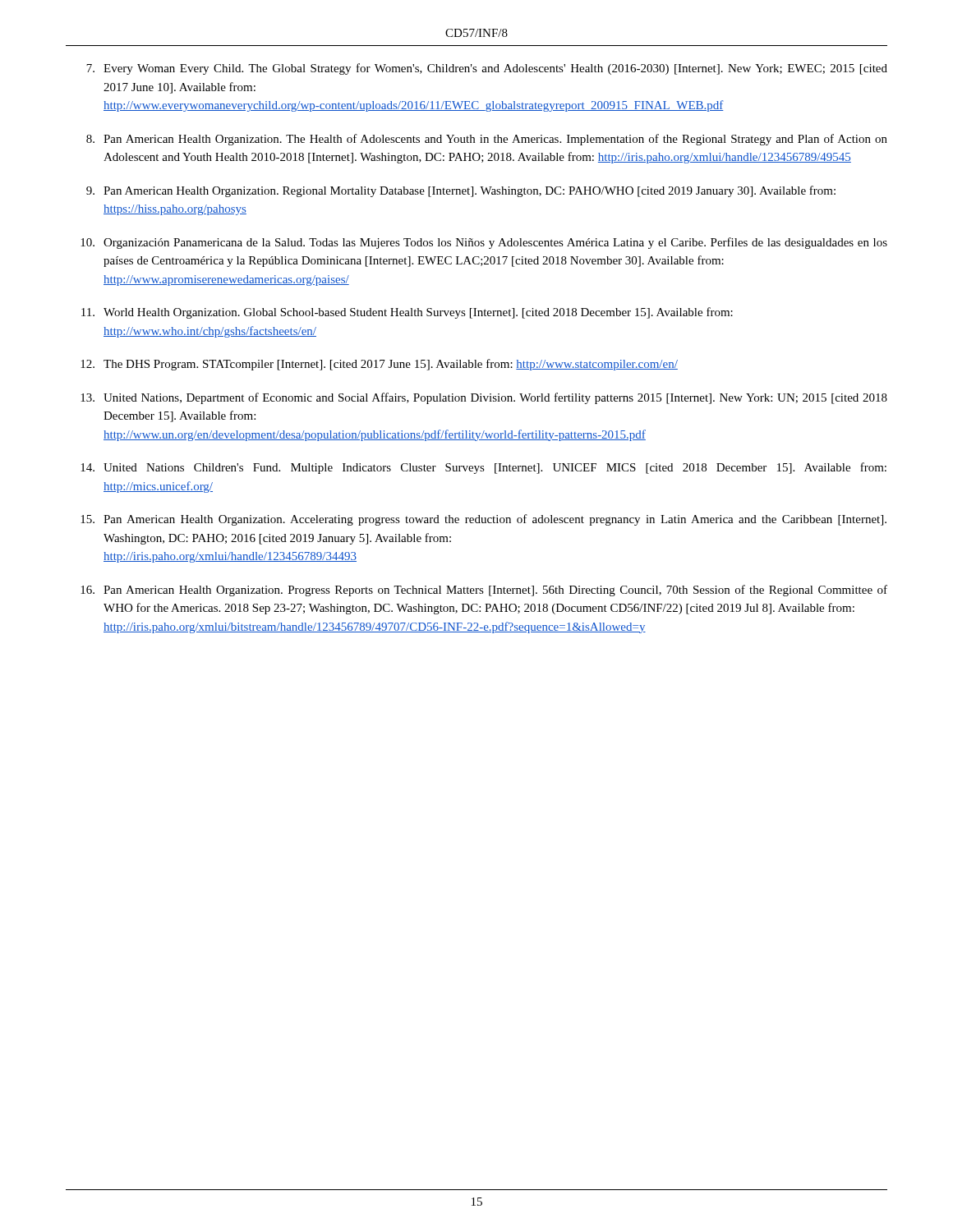This screenshot has height=1232, width=953.
Task: Select the text block starting "15. Pan American"
Action: 483,520
